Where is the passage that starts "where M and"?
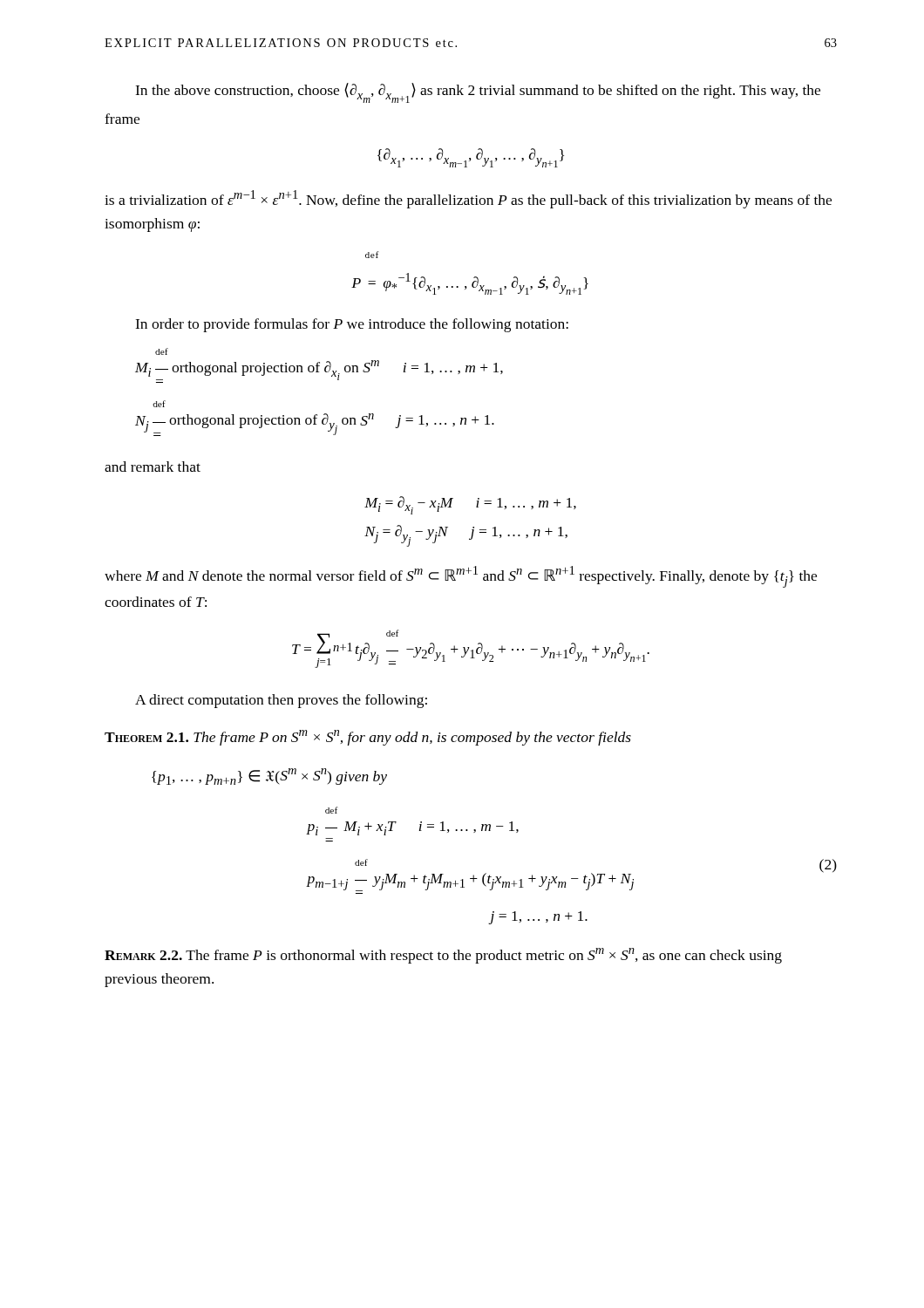The width and height of the screenshot is (924, 1308). (x=461, y=587)
